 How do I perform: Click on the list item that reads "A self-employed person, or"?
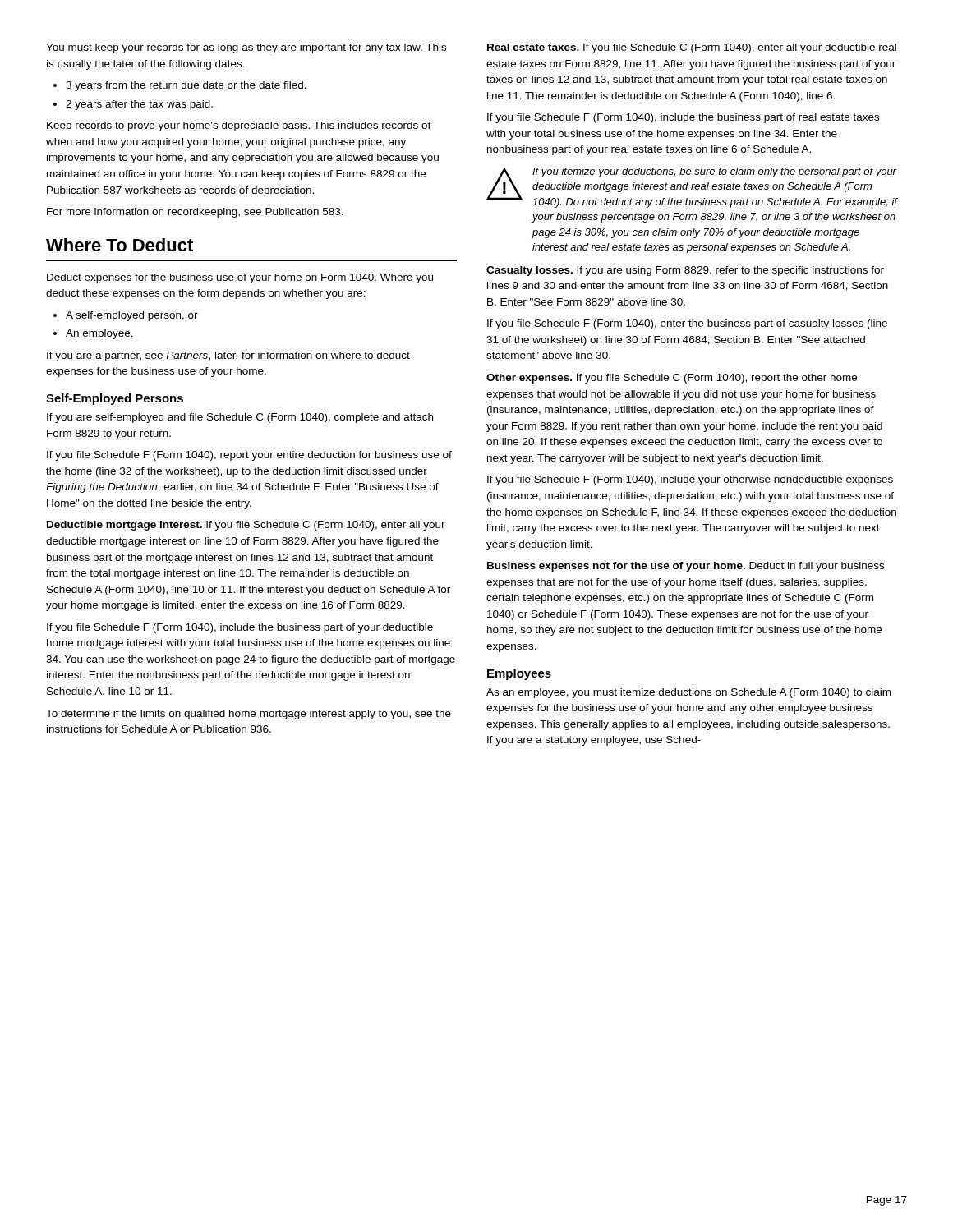132,315
